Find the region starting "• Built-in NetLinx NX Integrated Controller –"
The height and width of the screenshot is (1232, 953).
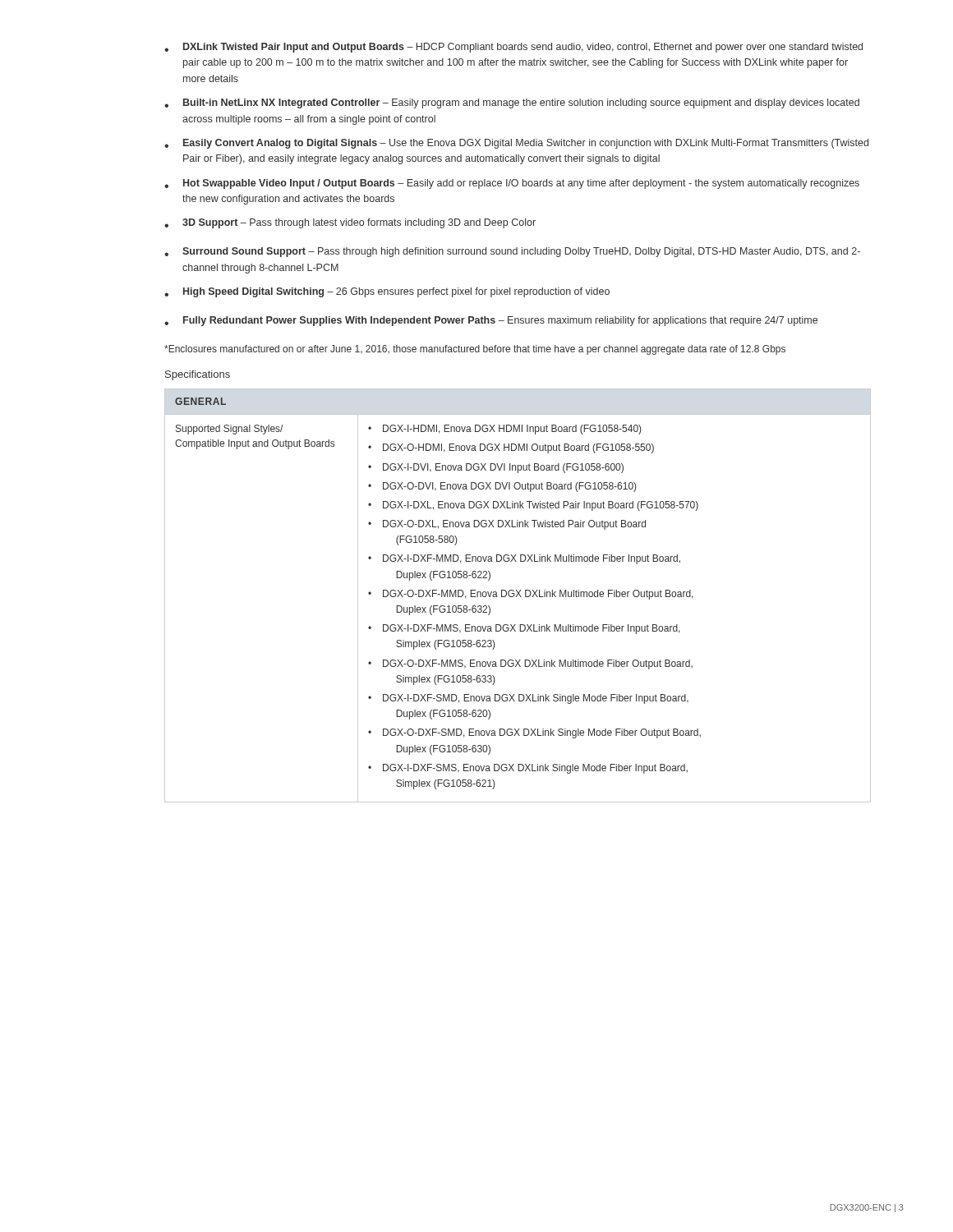click(518, 111)
